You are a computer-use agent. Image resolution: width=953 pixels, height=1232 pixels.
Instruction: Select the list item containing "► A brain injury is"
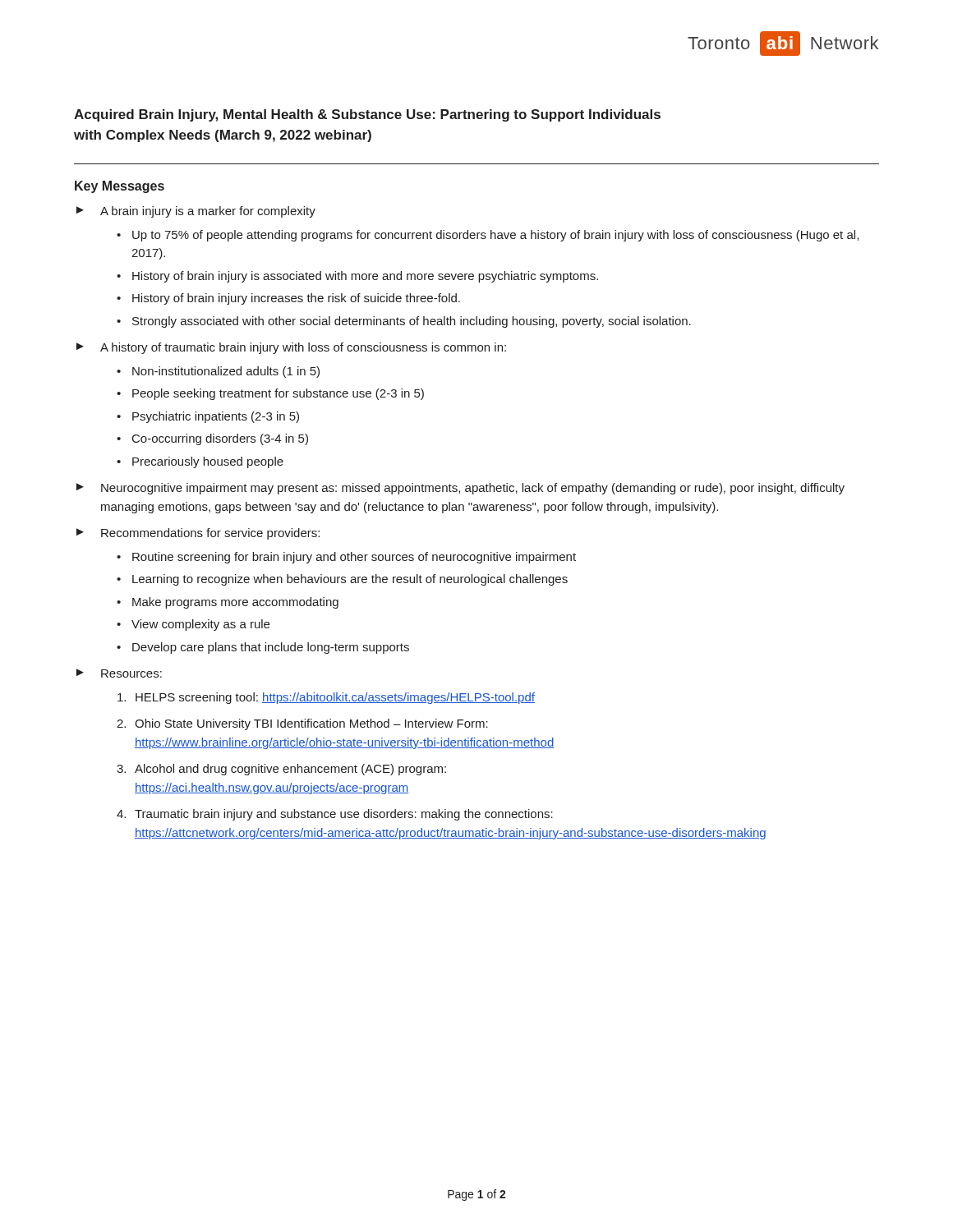[196, 212]
